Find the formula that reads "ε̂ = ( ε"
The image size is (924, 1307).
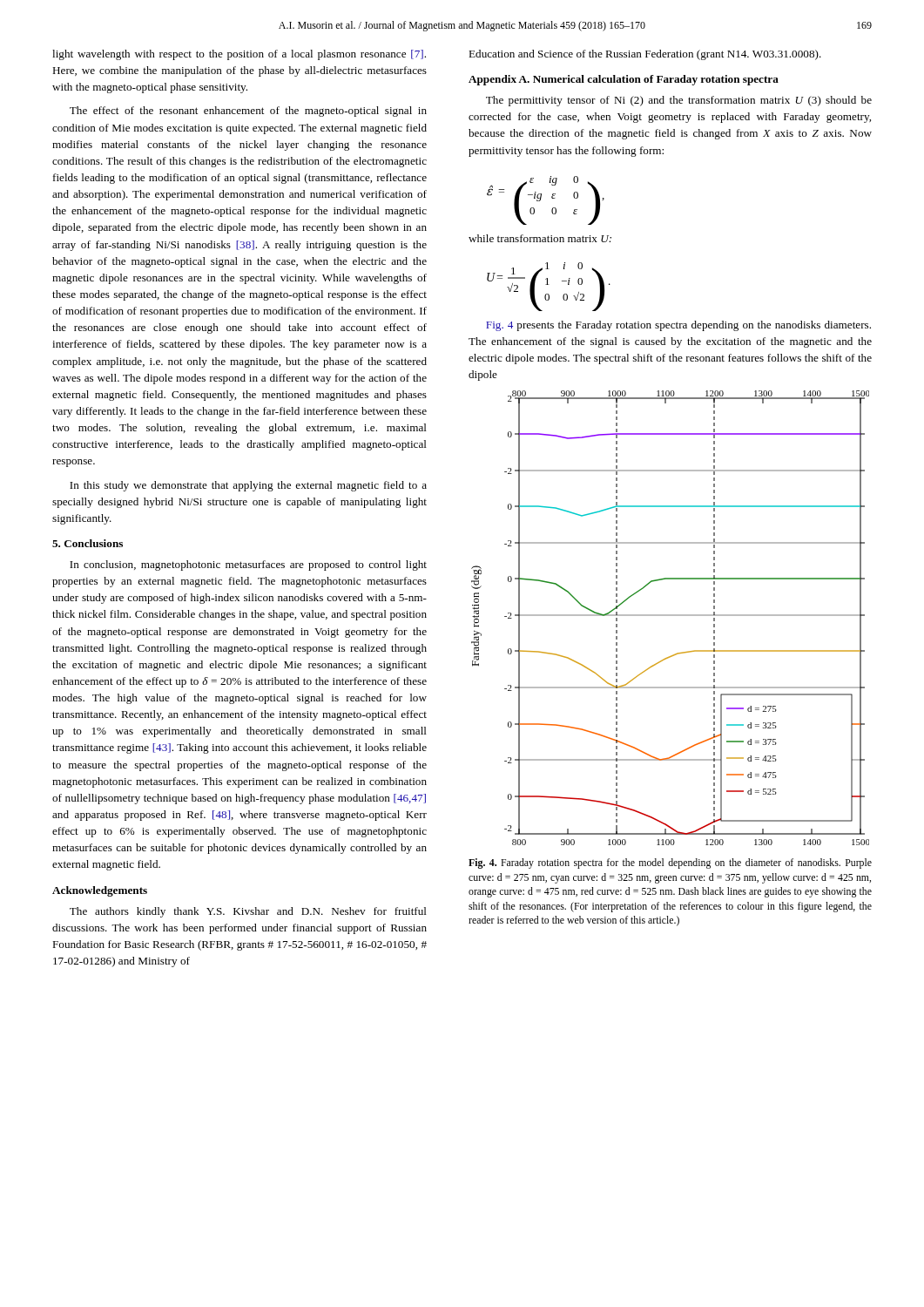pyautogui.click(x=556, y=195)
